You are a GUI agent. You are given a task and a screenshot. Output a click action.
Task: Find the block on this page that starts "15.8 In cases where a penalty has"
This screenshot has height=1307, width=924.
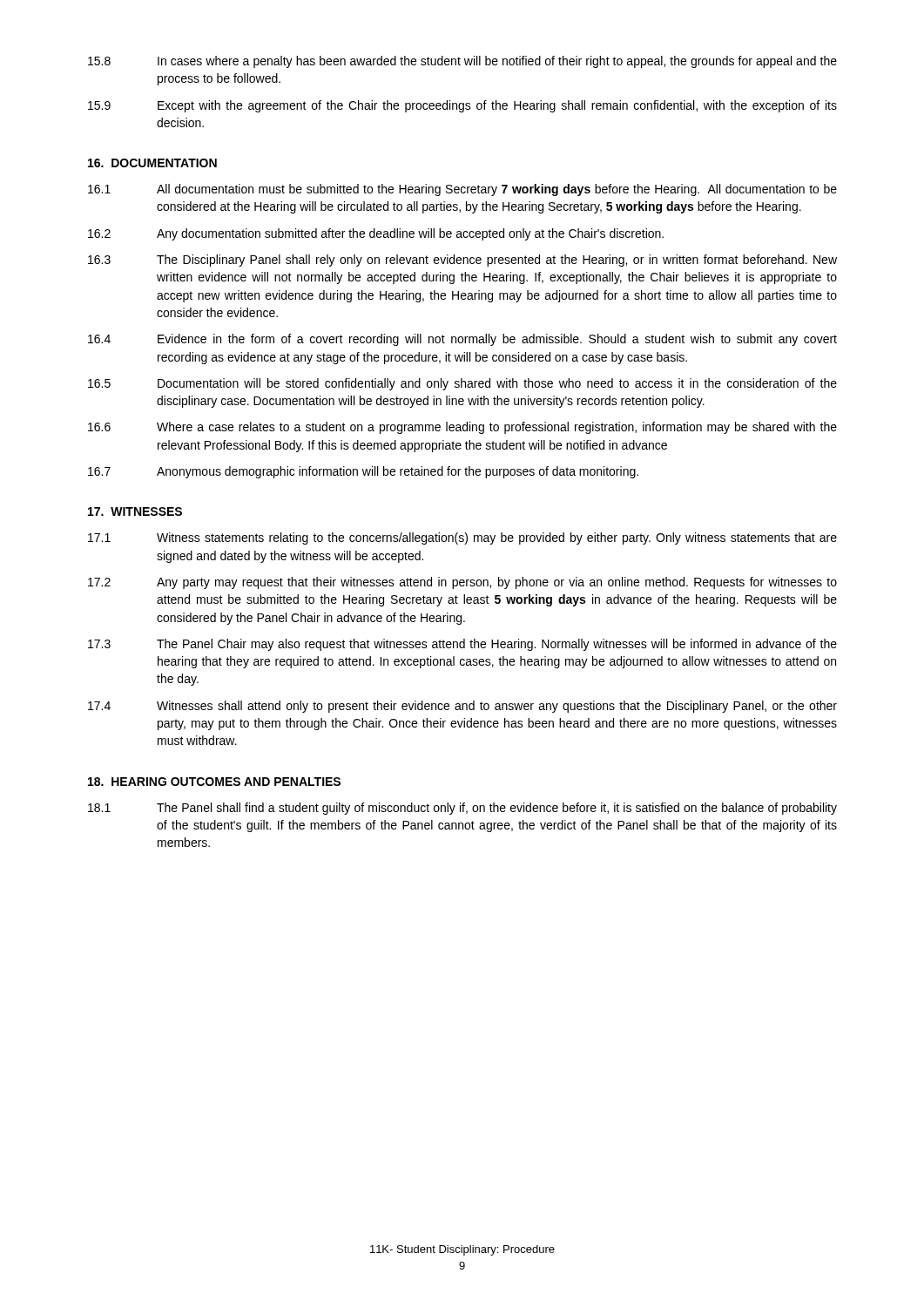click(462, 70)
